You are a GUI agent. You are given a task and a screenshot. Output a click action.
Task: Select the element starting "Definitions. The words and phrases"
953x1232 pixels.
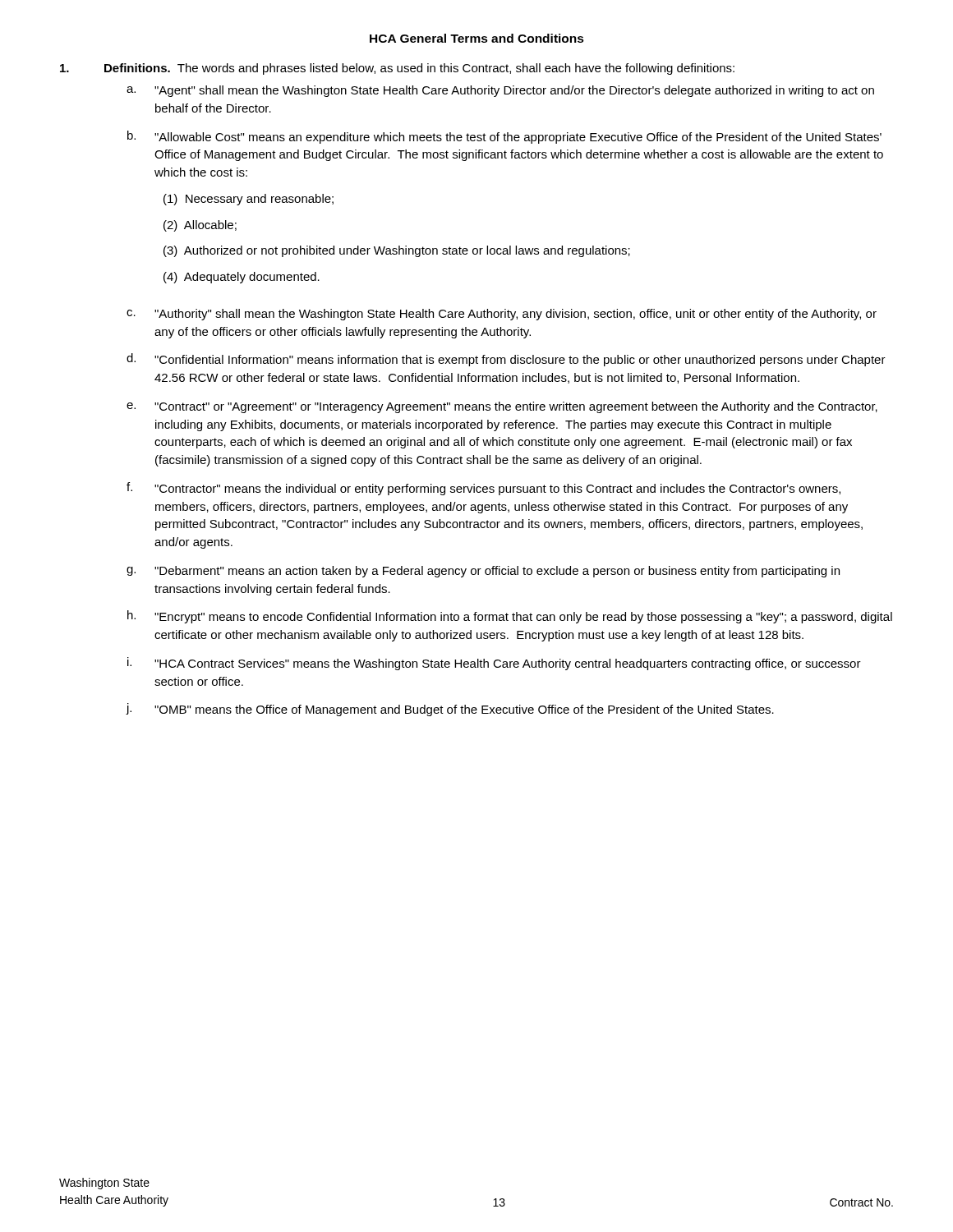tap(420, 68)
